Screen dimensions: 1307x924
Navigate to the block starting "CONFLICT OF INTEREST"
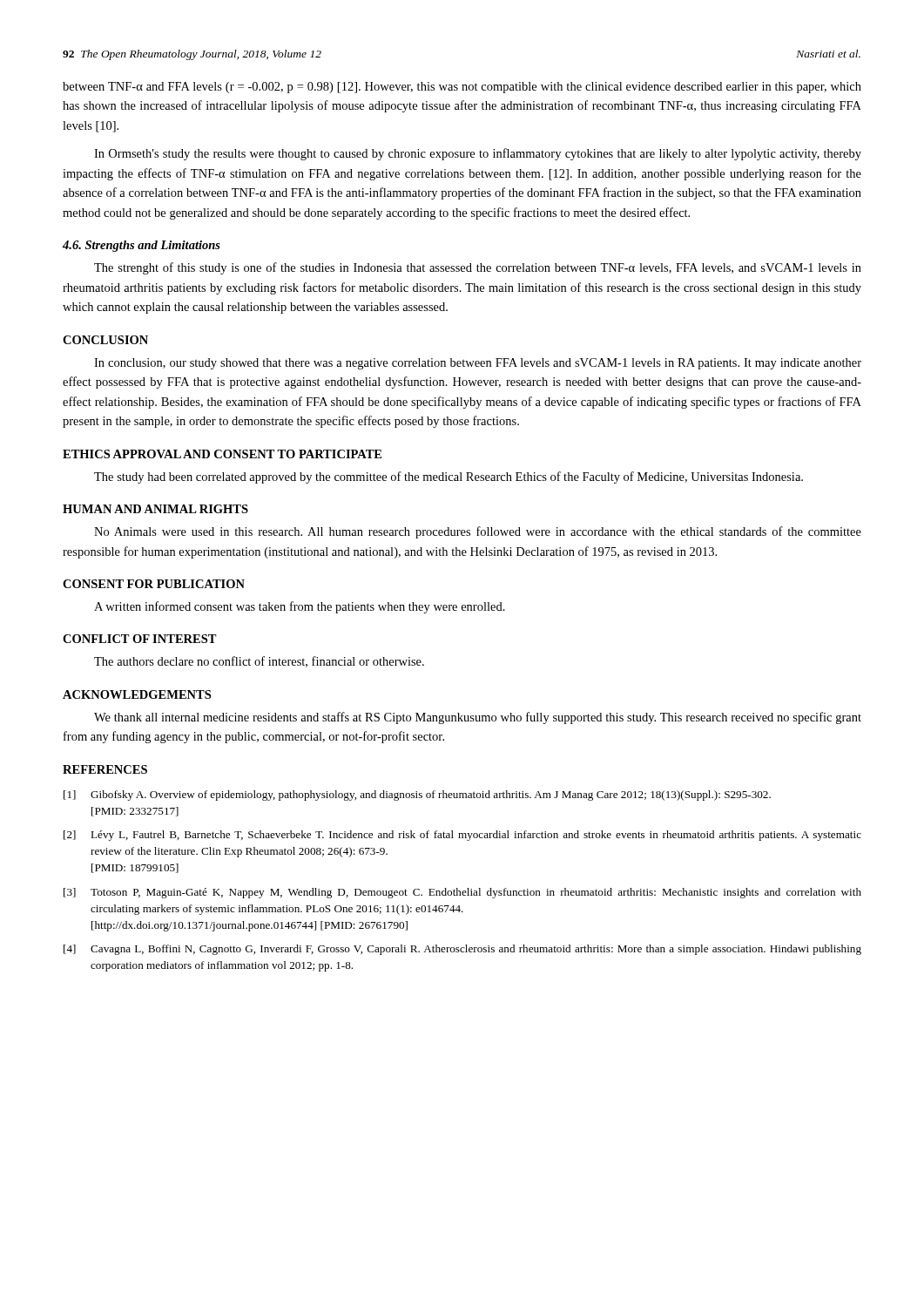pos(140,639)
